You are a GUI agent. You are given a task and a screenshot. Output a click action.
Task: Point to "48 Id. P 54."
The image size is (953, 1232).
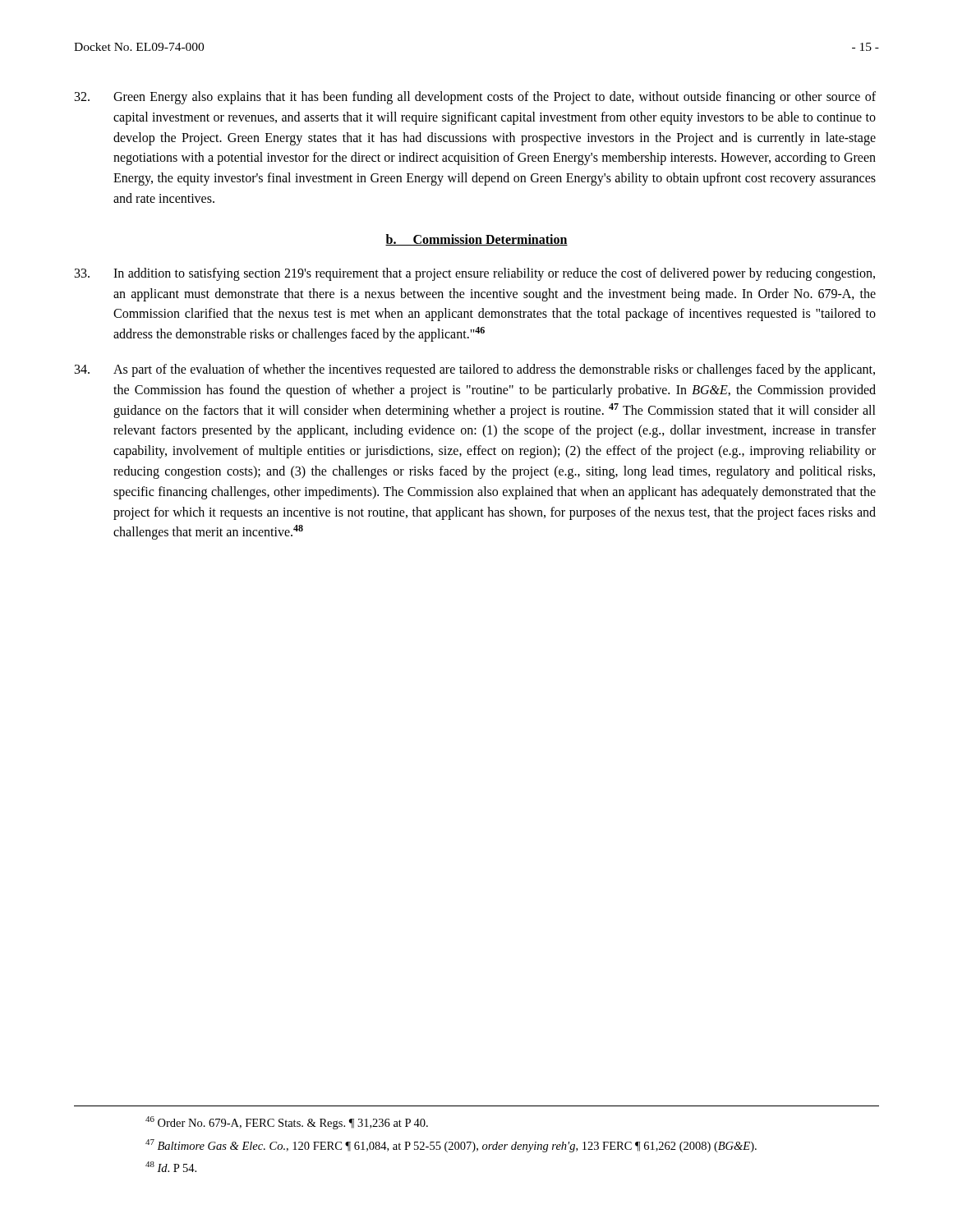point(136,1167)
